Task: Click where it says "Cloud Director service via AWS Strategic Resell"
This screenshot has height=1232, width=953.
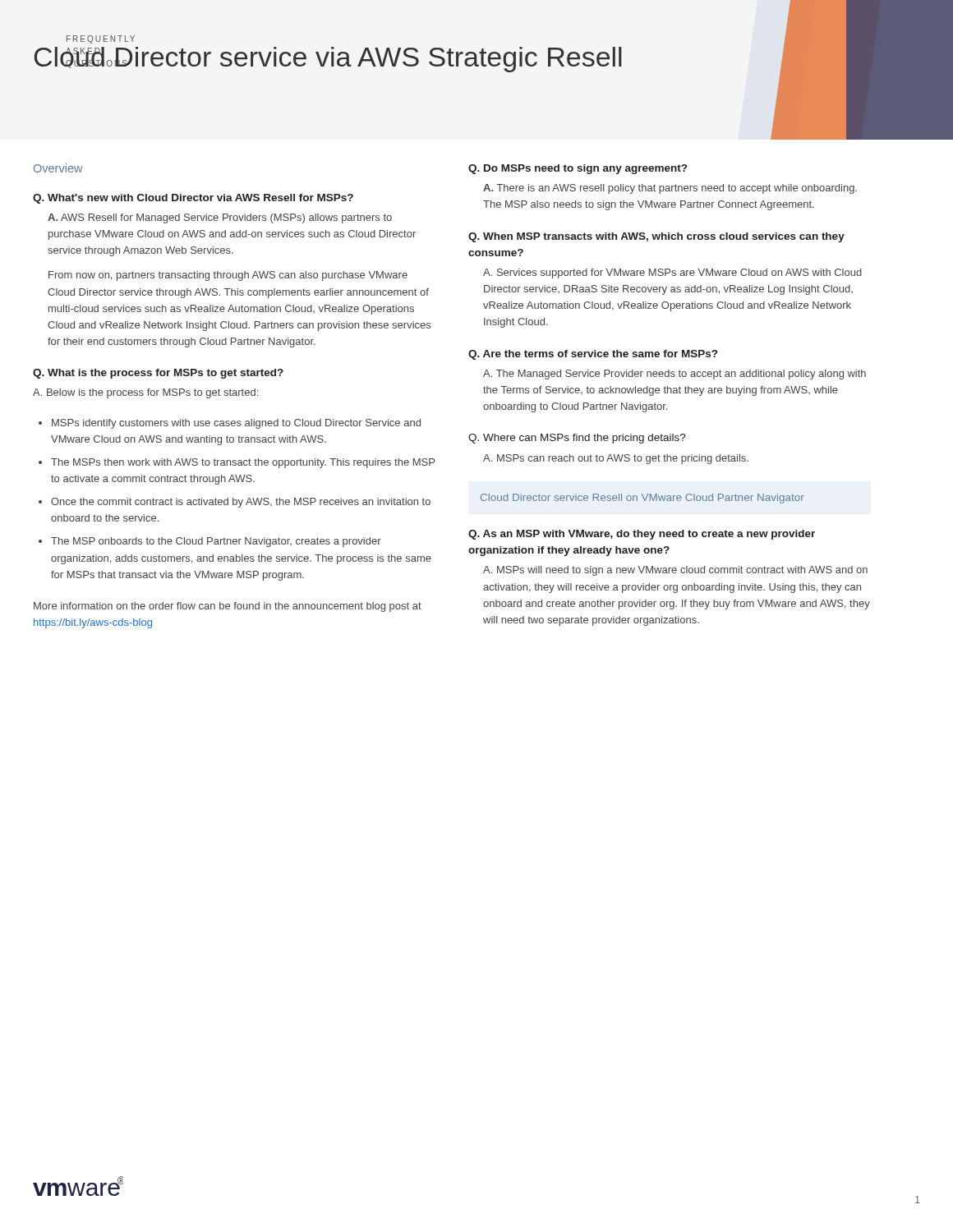Action: 328,57
